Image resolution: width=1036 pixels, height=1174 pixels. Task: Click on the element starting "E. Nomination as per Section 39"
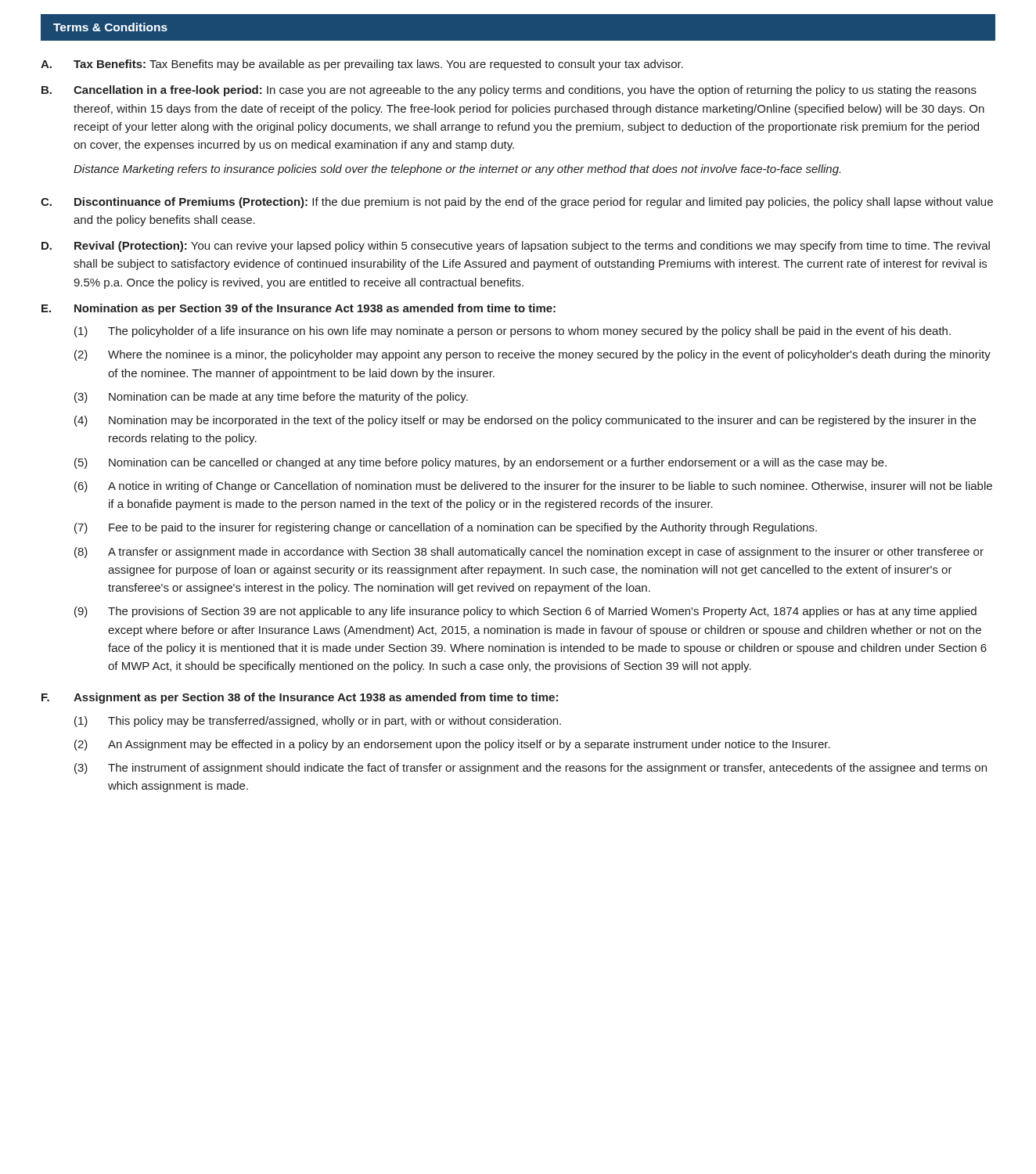click(x=518, y=490)
